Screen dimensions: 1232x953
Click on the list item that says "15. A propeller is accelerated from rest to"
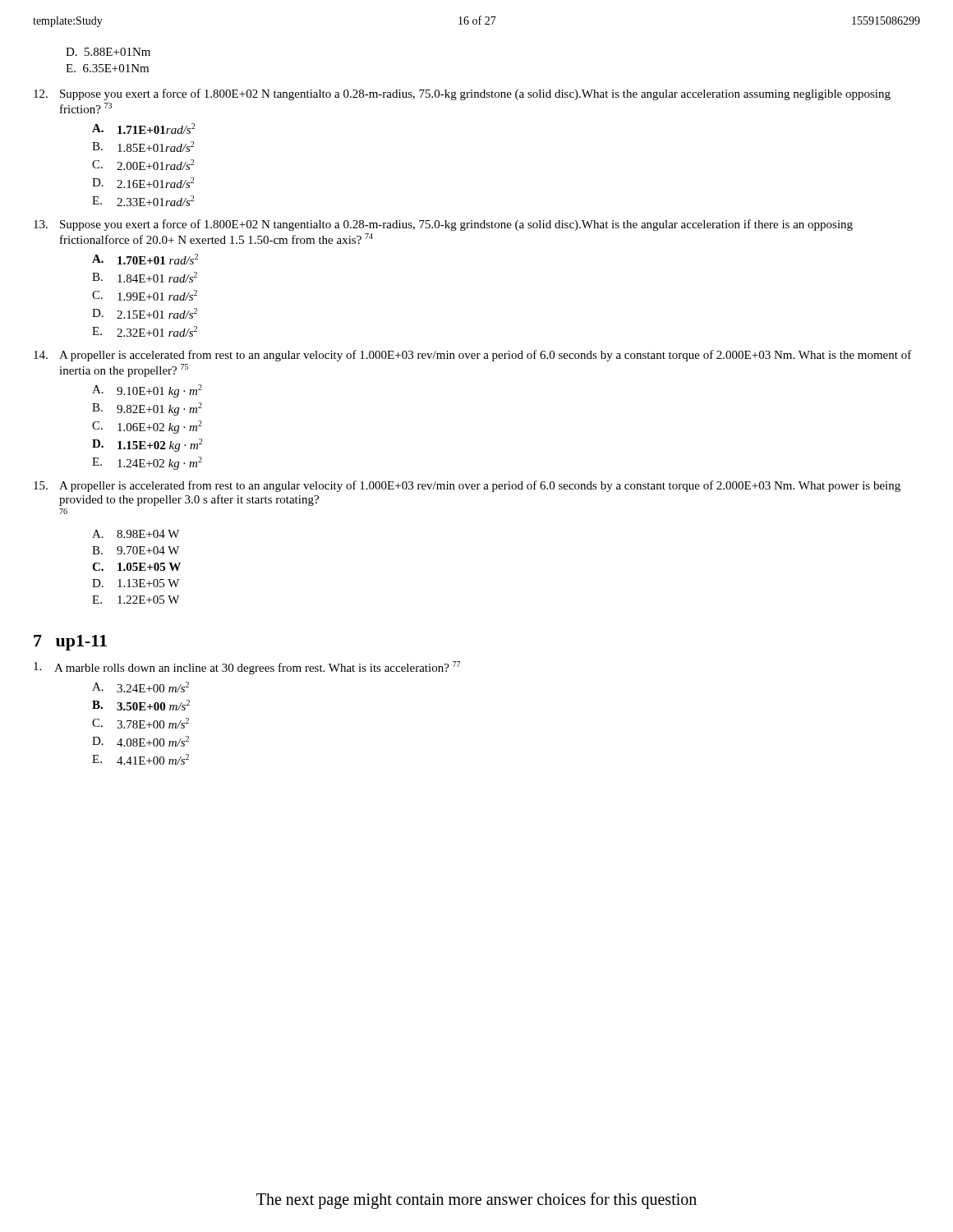pyautogui.click(x=467, y=486)
